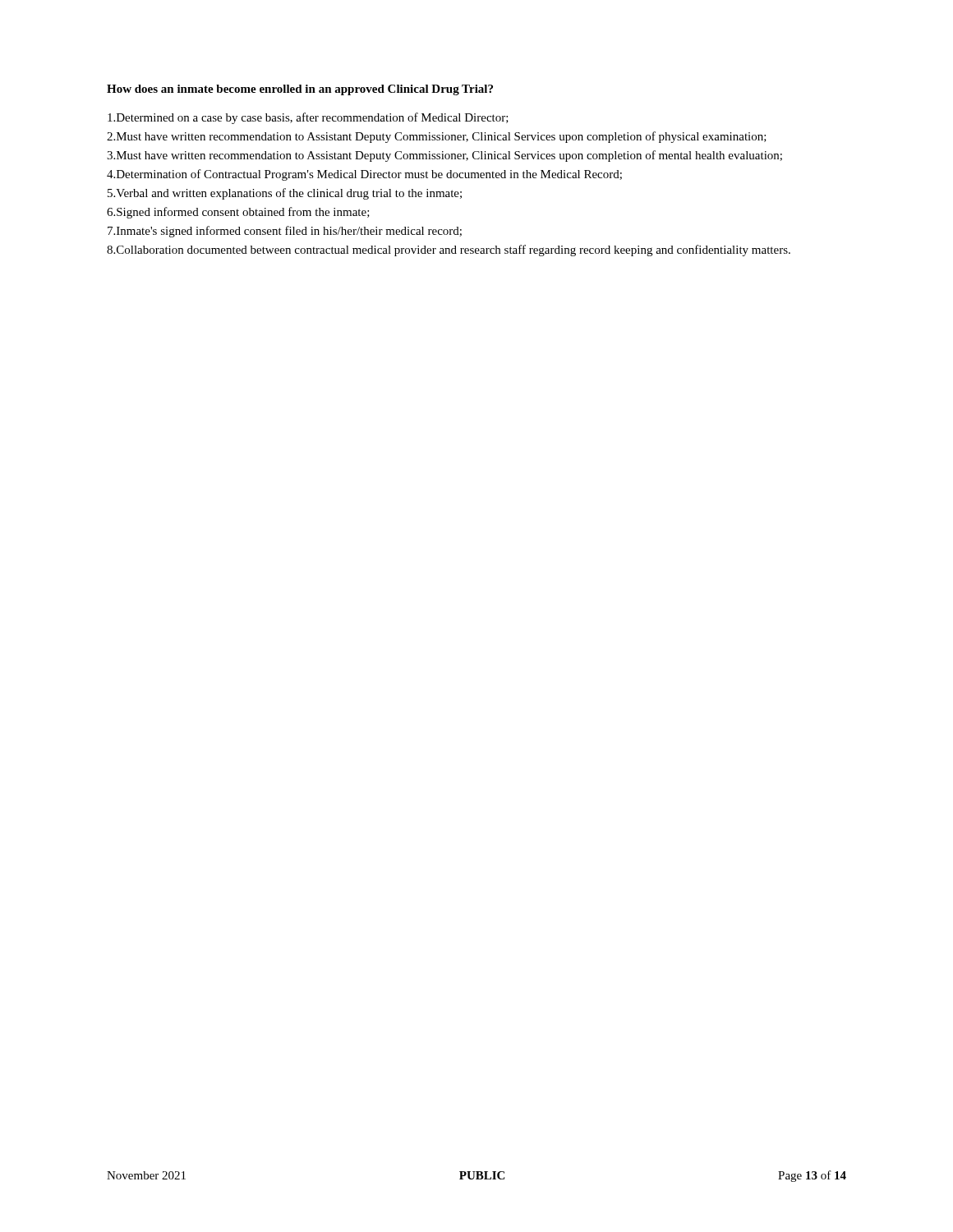Navigate to the block starting "4. Determination of Contractual Program's"

pyautogui.click(x=365, y=175)
